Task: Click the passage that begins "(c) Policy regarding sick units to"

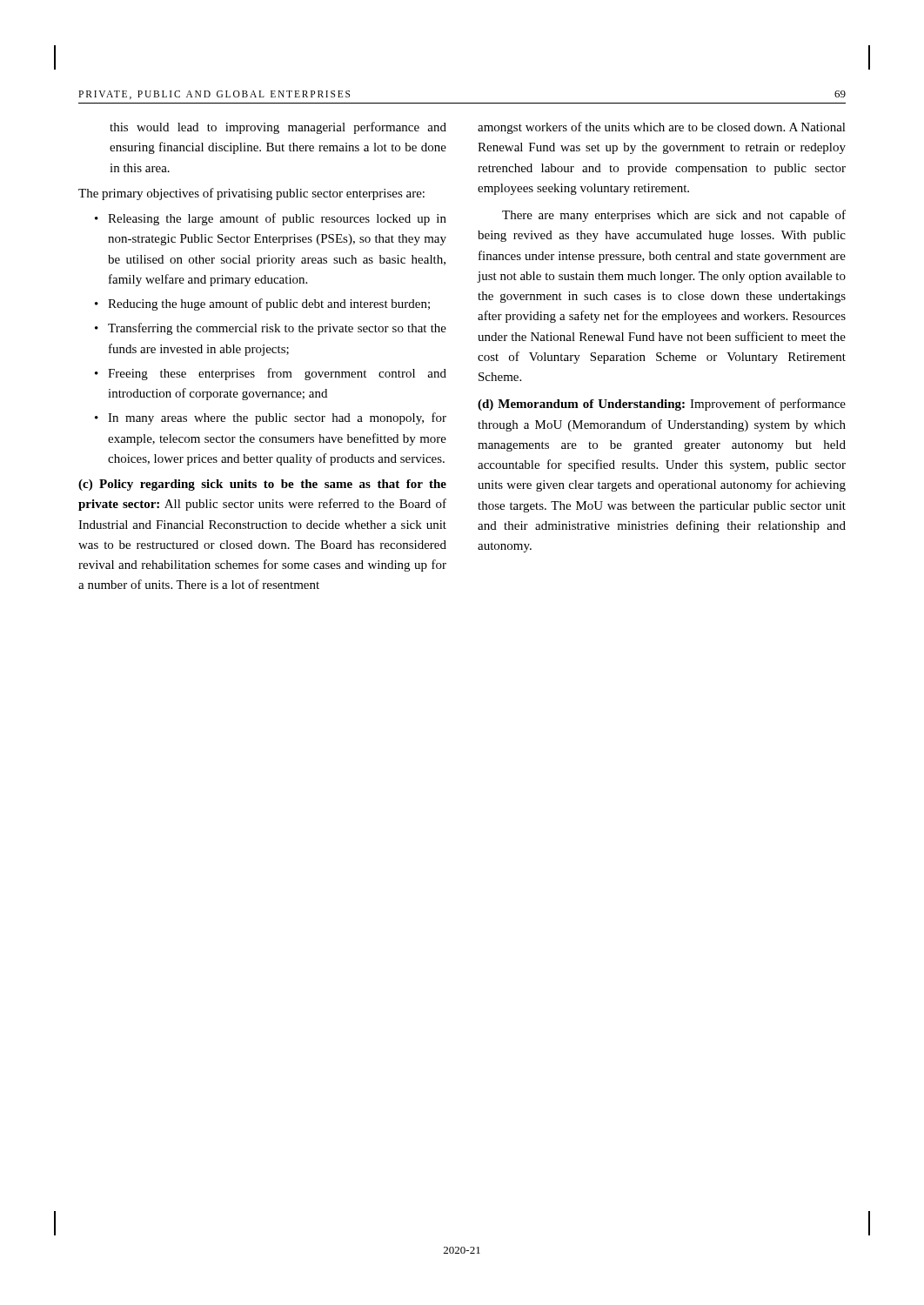Action: pos(262,535)
